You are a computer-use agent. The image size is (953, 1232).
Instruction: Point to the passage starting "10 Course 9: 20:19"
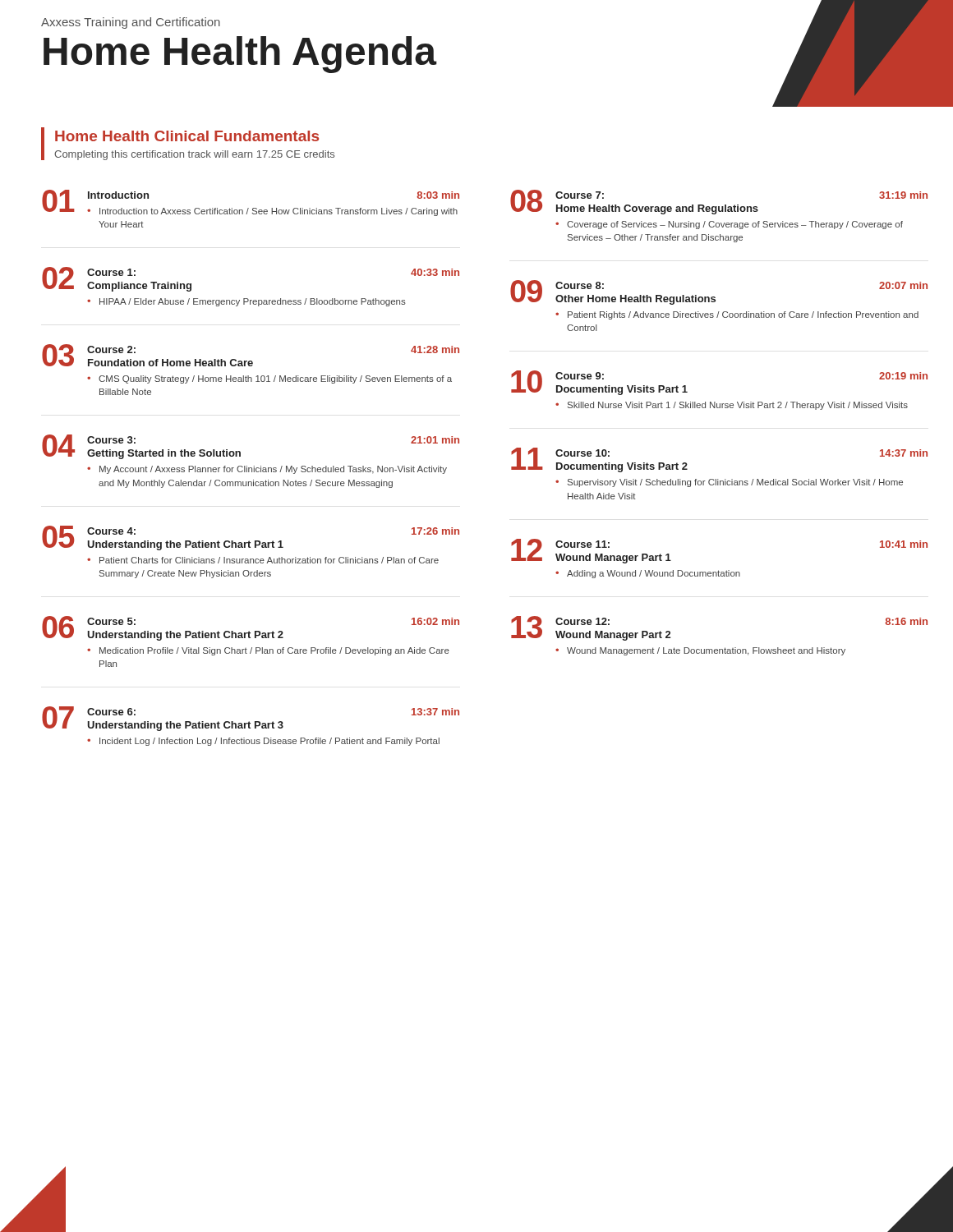click(x=719, y=392)
